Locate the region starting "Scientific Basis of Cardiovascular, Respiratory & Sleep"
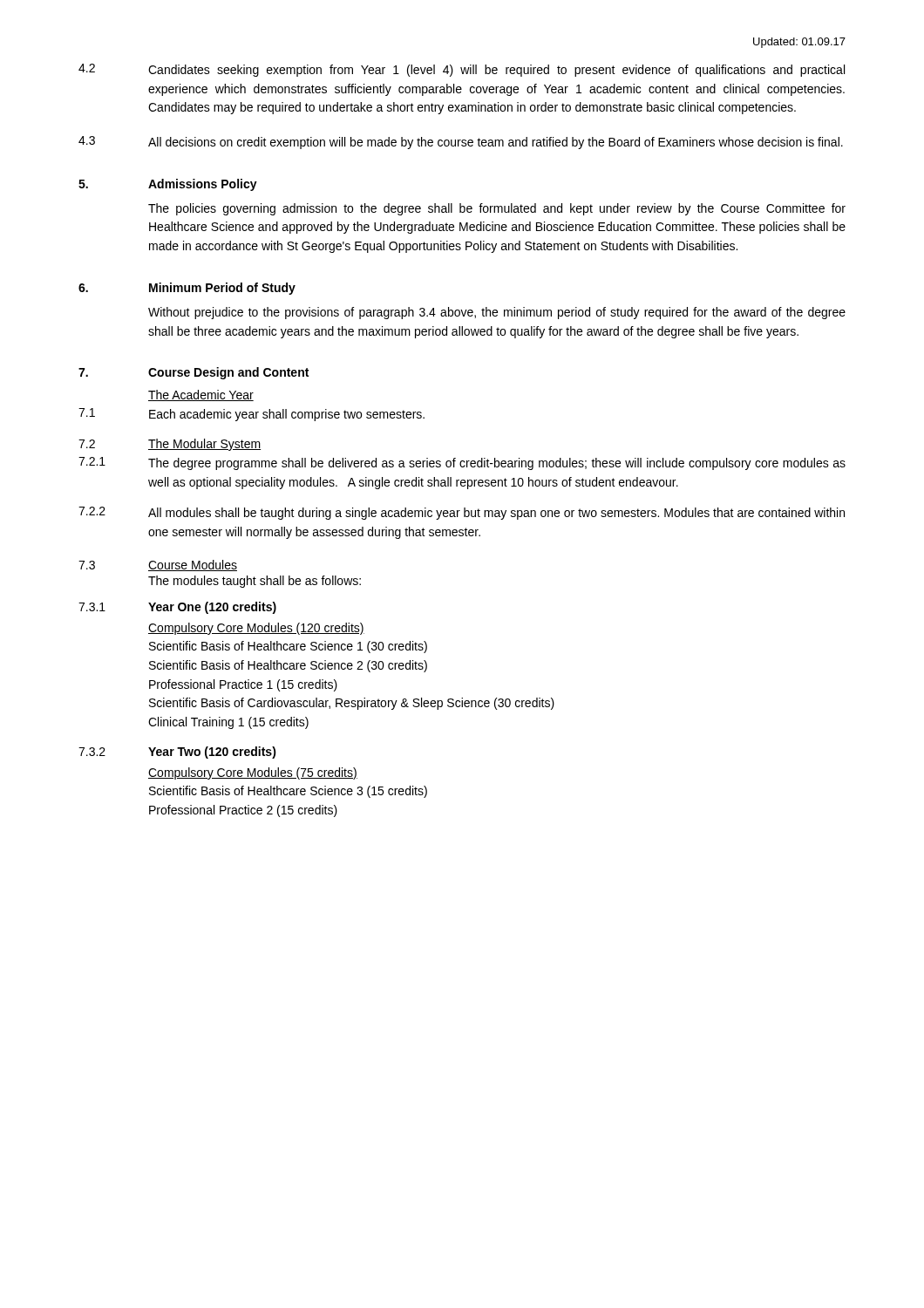Image resolution: width=924 pixels, height=1308 pixels. click(x=351, y=703)
